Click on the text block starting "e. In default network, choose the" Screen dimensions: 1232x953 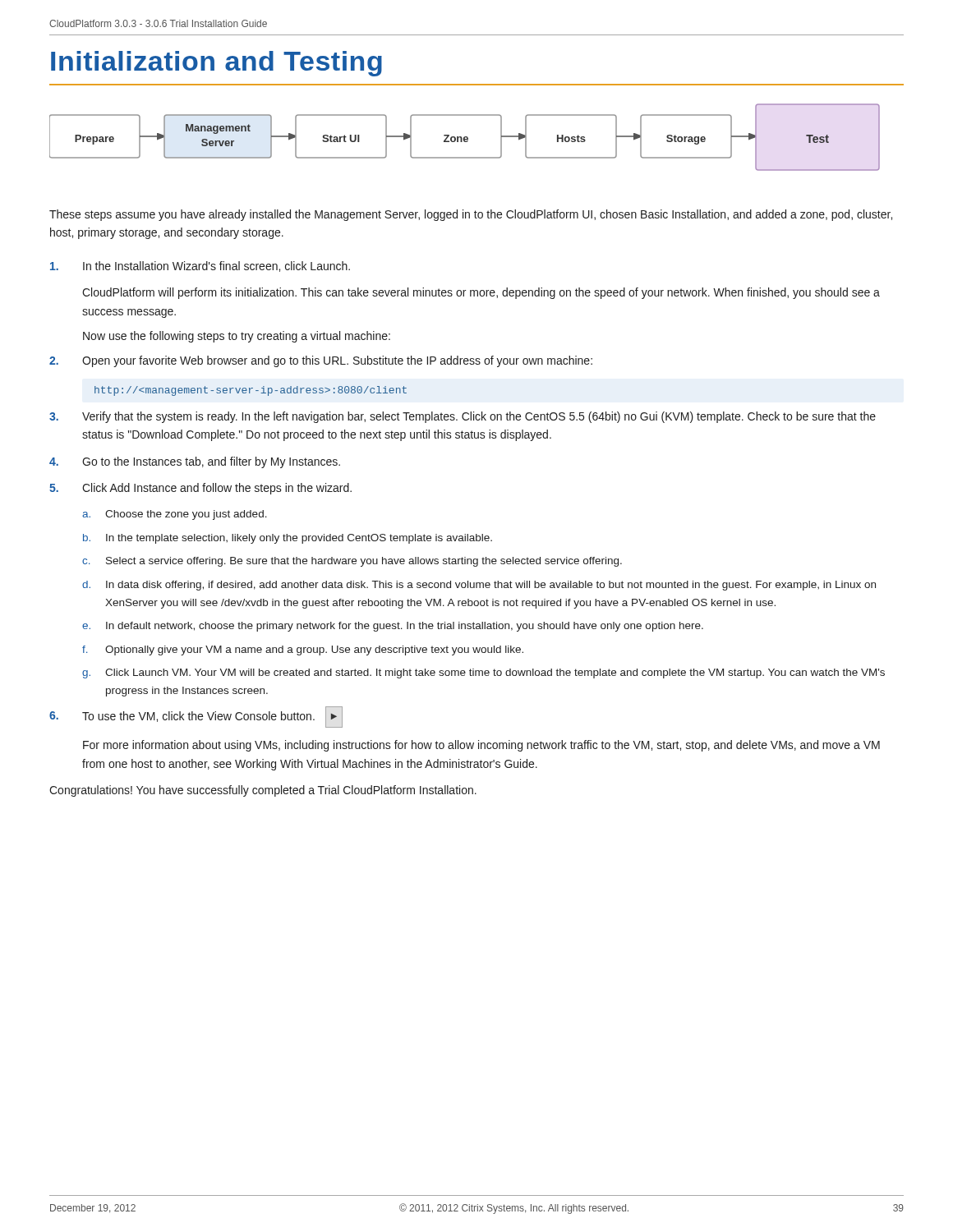pyautogui.click(x=493, y=626)
